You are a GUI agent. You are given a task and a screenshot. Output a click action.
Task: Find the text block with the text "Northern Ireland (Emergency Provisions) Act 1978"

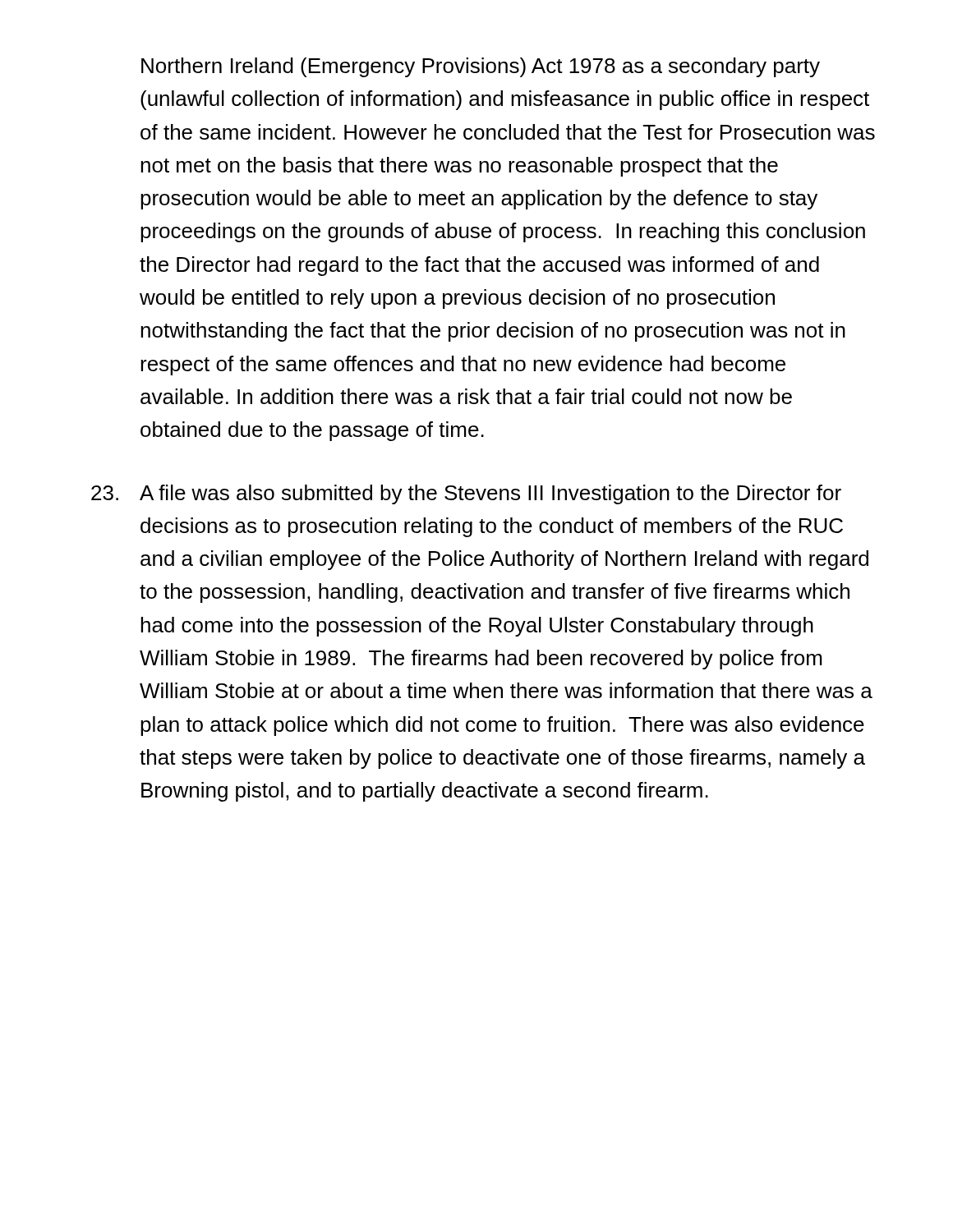click(508, 248)
